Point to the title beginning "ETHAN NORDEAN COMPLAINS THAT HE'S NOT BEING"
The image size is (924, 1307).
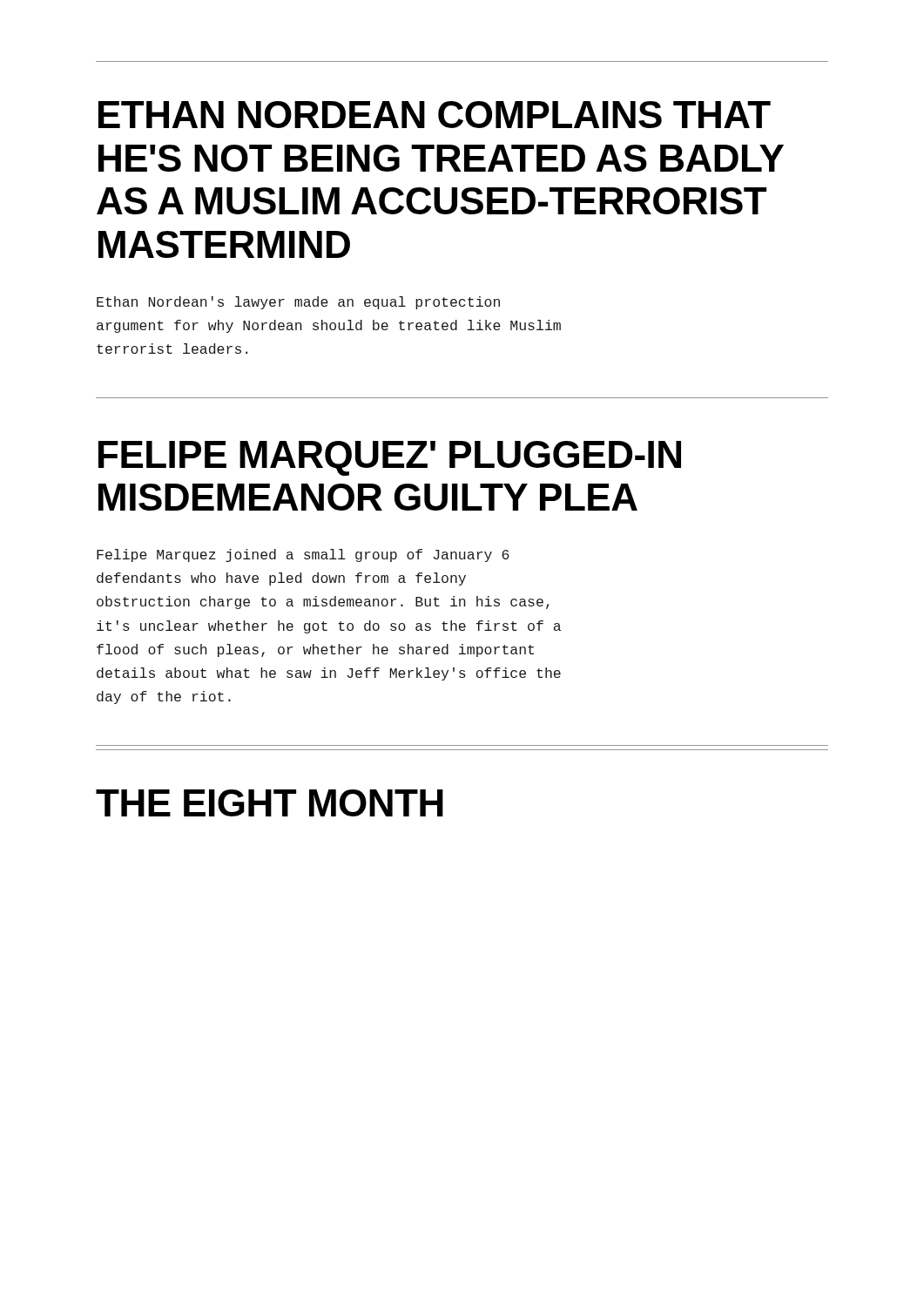click(462, 180)
